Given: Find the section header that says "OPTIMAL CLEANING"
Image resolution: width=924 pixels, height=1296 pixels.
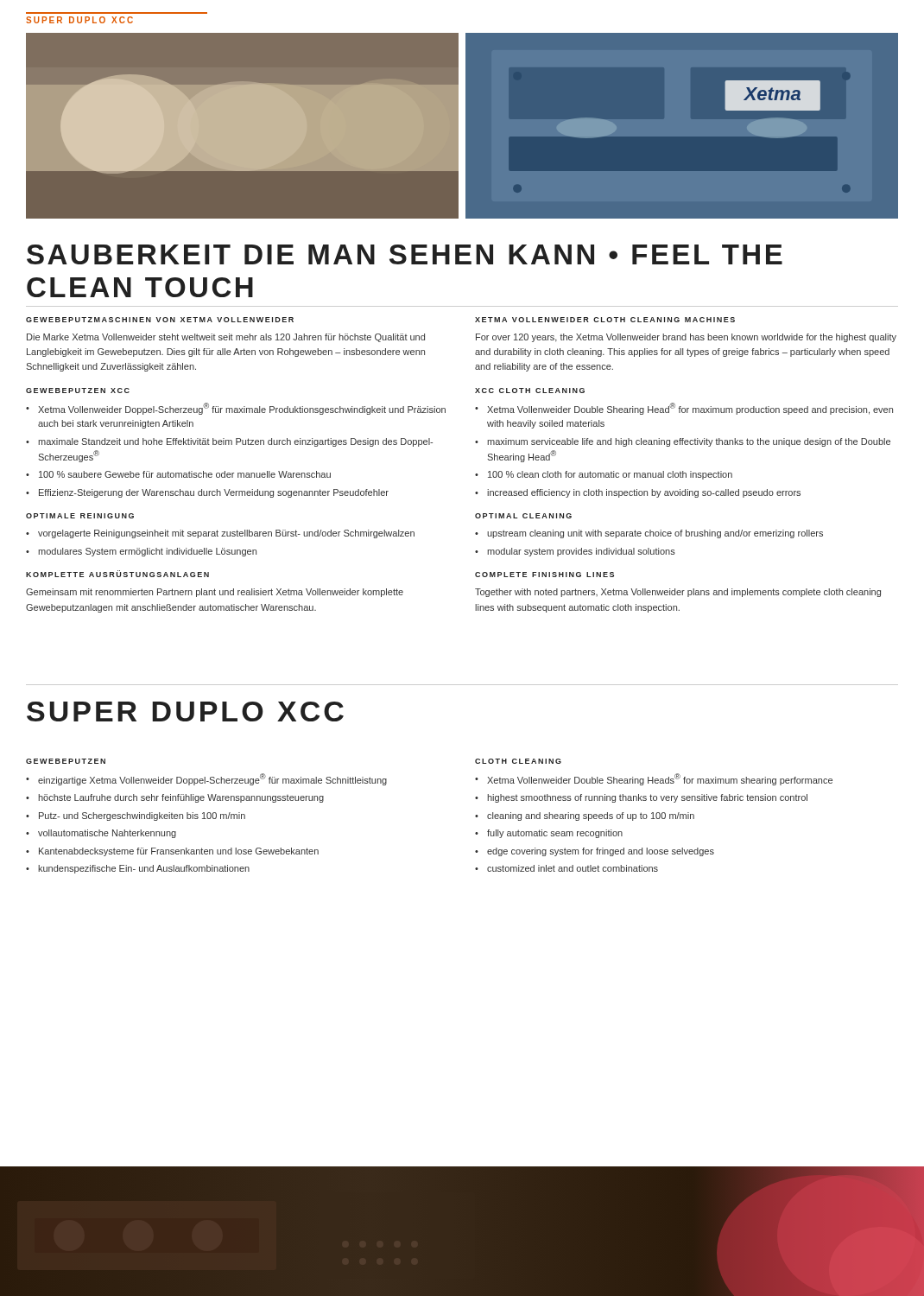Looking at the screenshot, I should point(524,516).
